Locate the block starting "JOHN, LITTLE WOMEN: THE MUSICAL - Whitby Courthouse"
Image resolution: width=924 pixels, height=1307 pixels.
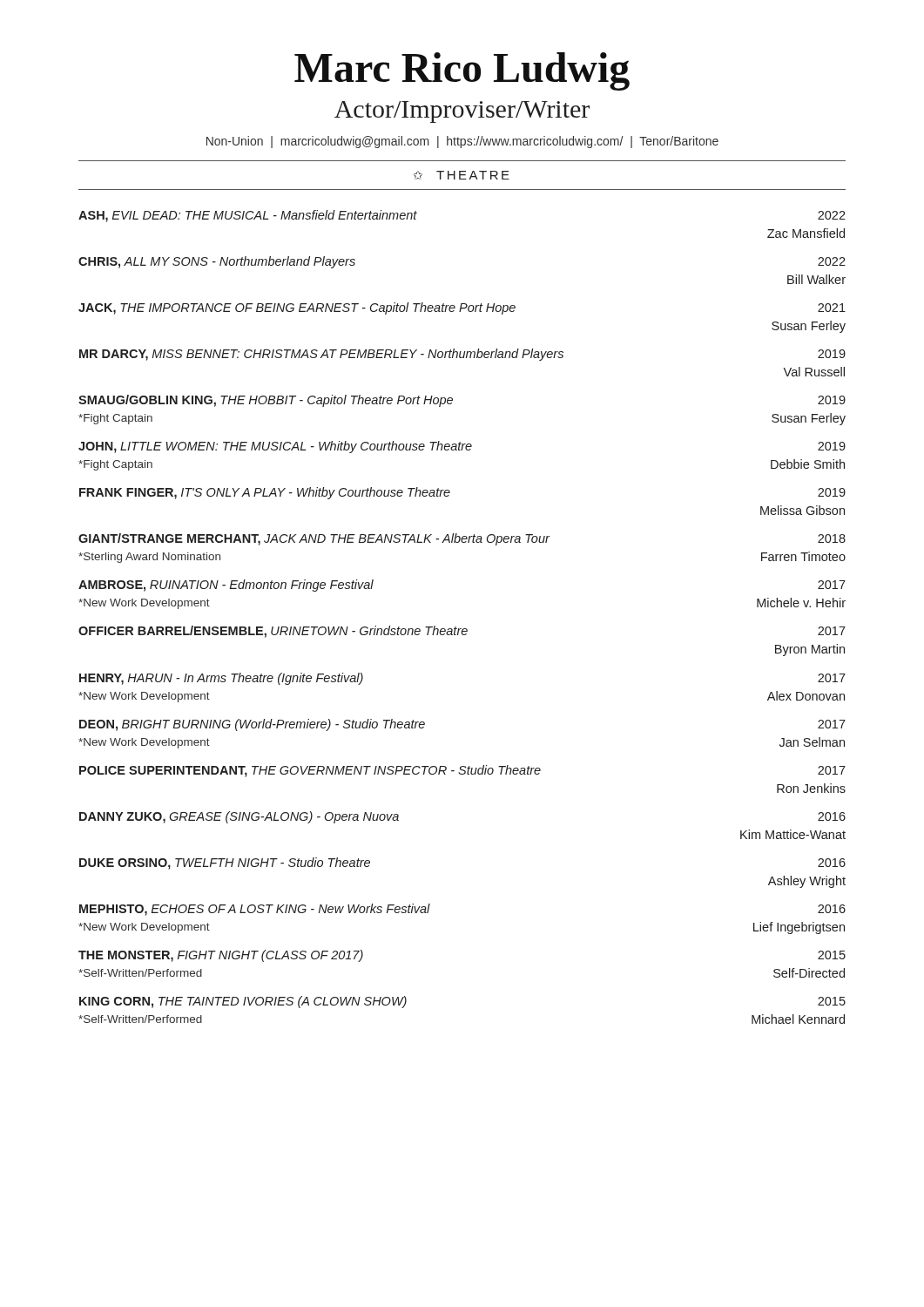click(x=462, y=456)
